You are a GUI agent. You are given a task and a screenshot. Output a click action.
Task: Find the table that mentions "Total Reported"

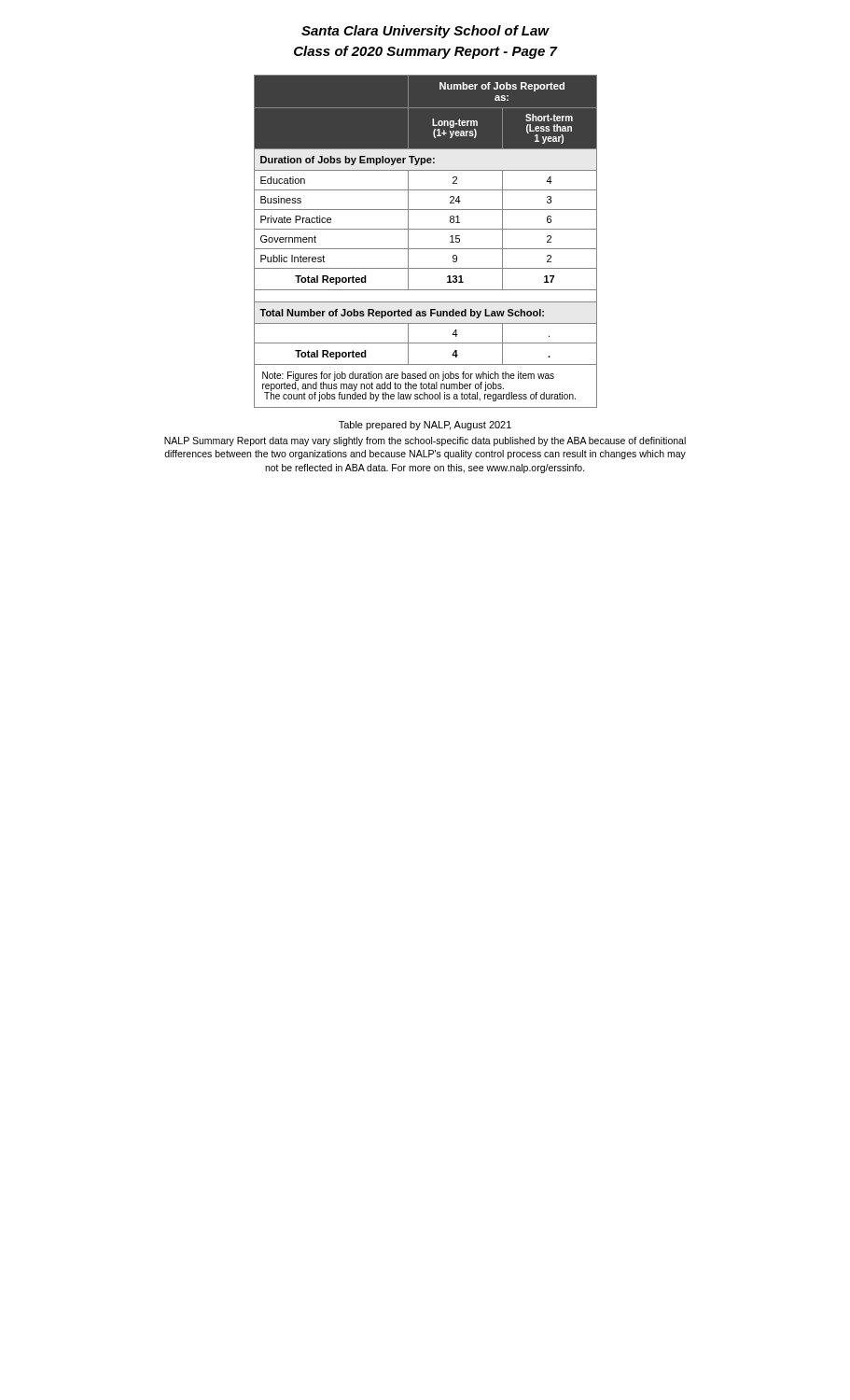[x=425, y=241]
